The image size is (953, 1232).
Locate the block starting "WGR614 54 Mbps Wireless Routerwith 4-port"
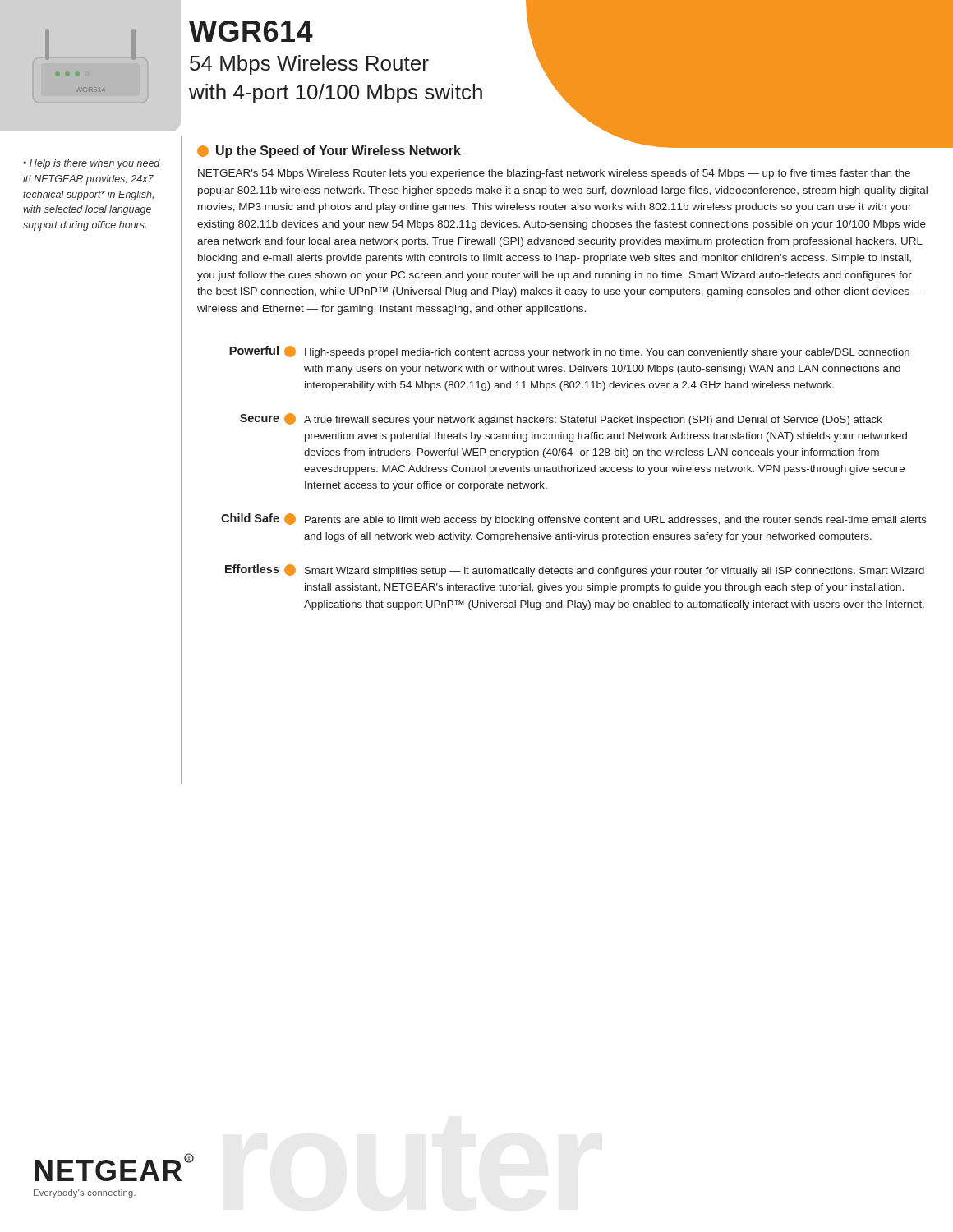pyautogui.click(x=336, y=61)
